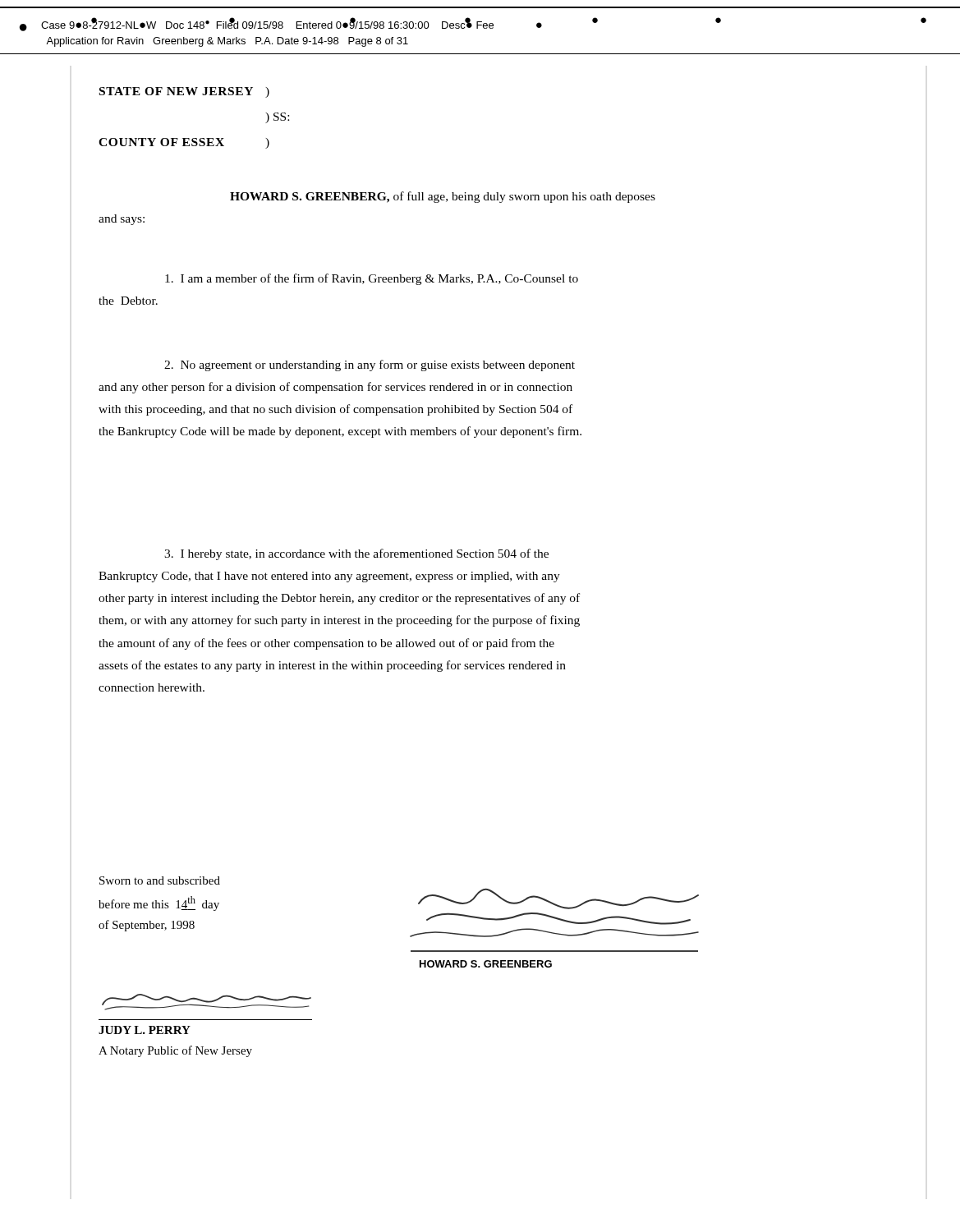Find the passage starting "STATE OF NEW JERSEY ) )"
Viewport: 960px width, 1232px height.
point(184,92)
